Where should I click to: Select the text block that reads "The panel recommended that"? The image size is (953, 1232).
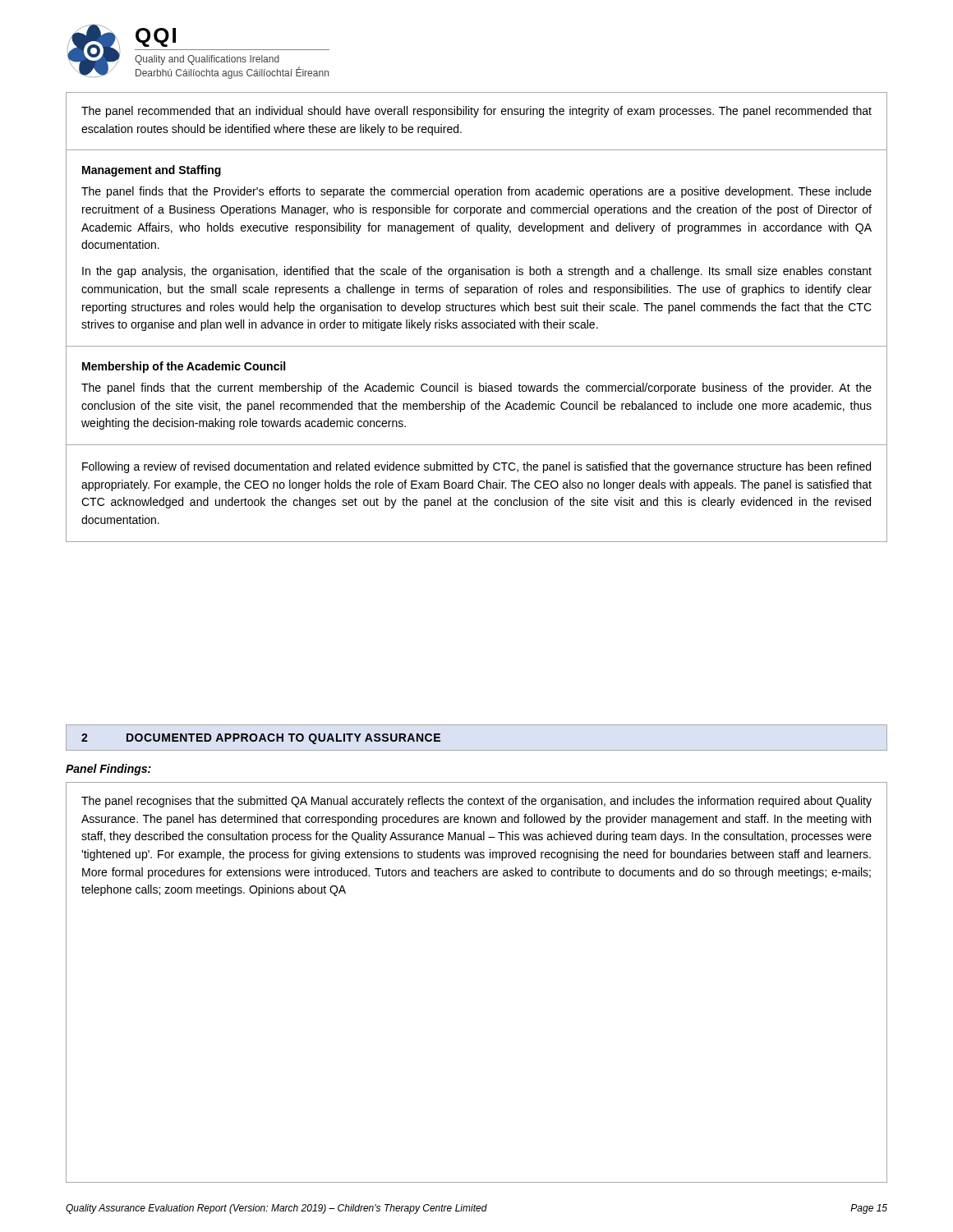(476, 120)
